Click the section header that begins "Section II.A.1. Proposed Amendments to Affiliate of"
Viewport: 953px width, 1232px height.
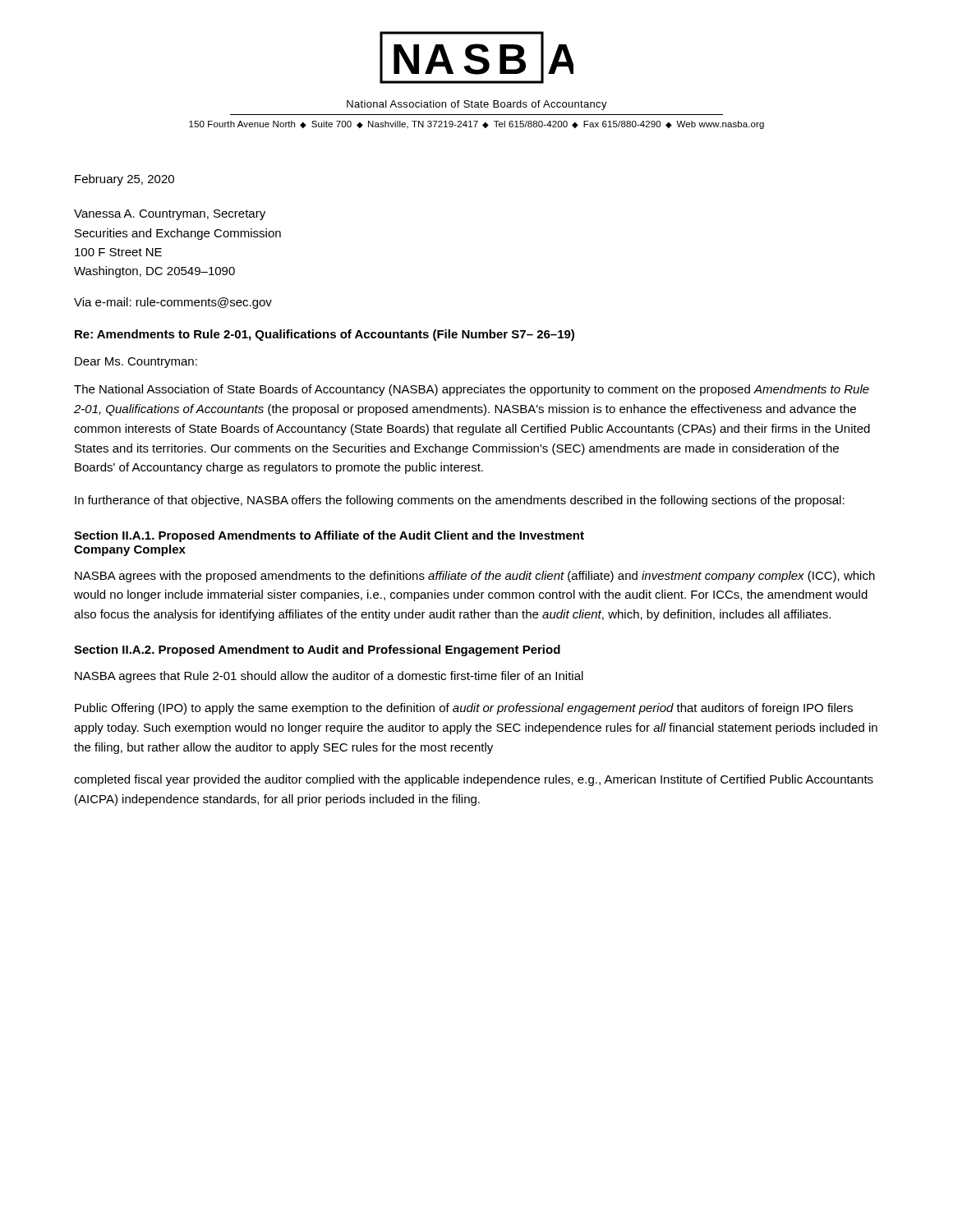[x=329, y=542]
